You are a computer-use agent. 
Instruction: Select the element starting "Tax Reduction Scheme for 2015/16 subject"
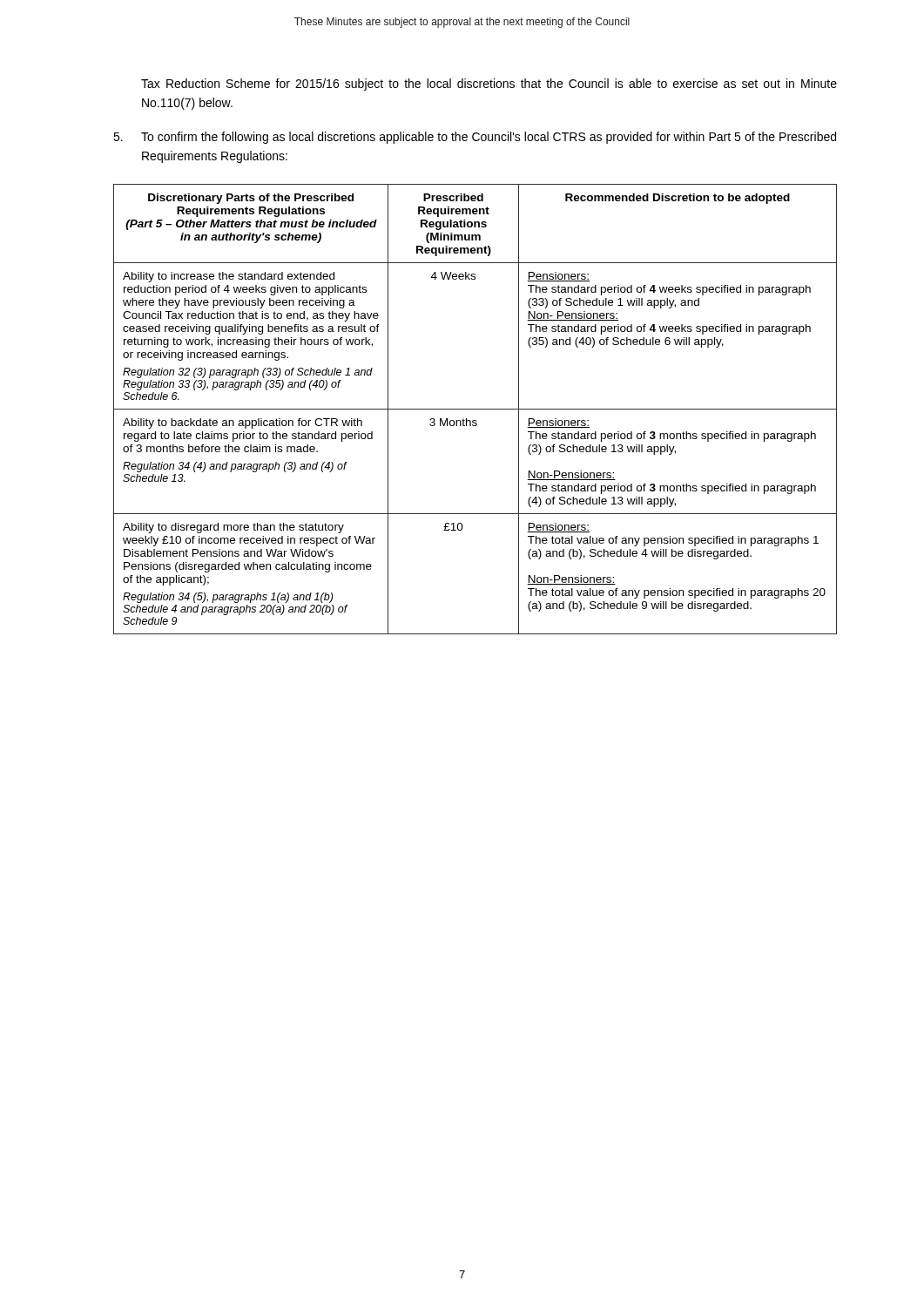pos(489,93)
